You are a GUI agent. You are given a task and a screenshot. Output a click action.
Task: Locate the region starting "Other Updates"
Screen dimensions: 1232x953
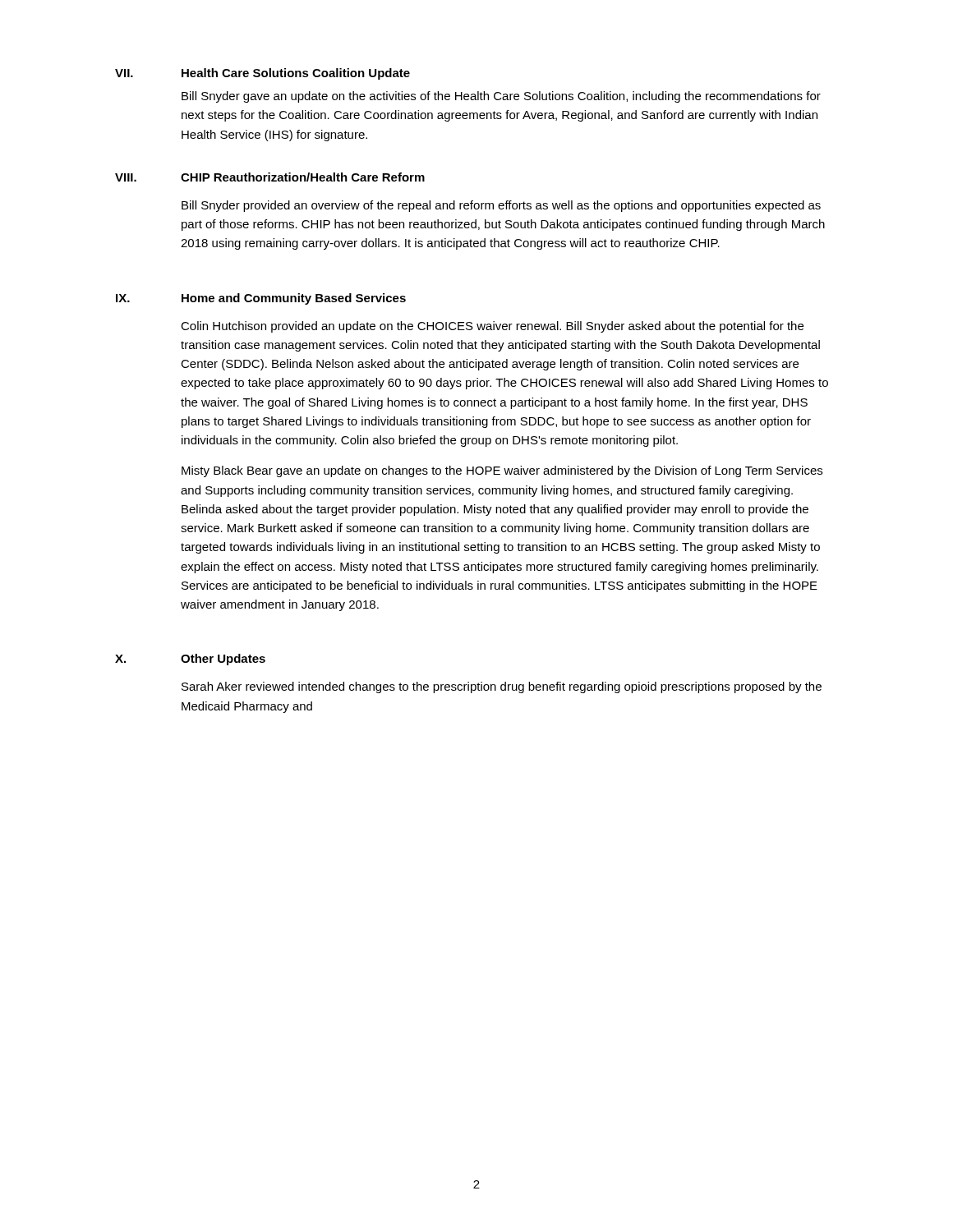(223, 659)
